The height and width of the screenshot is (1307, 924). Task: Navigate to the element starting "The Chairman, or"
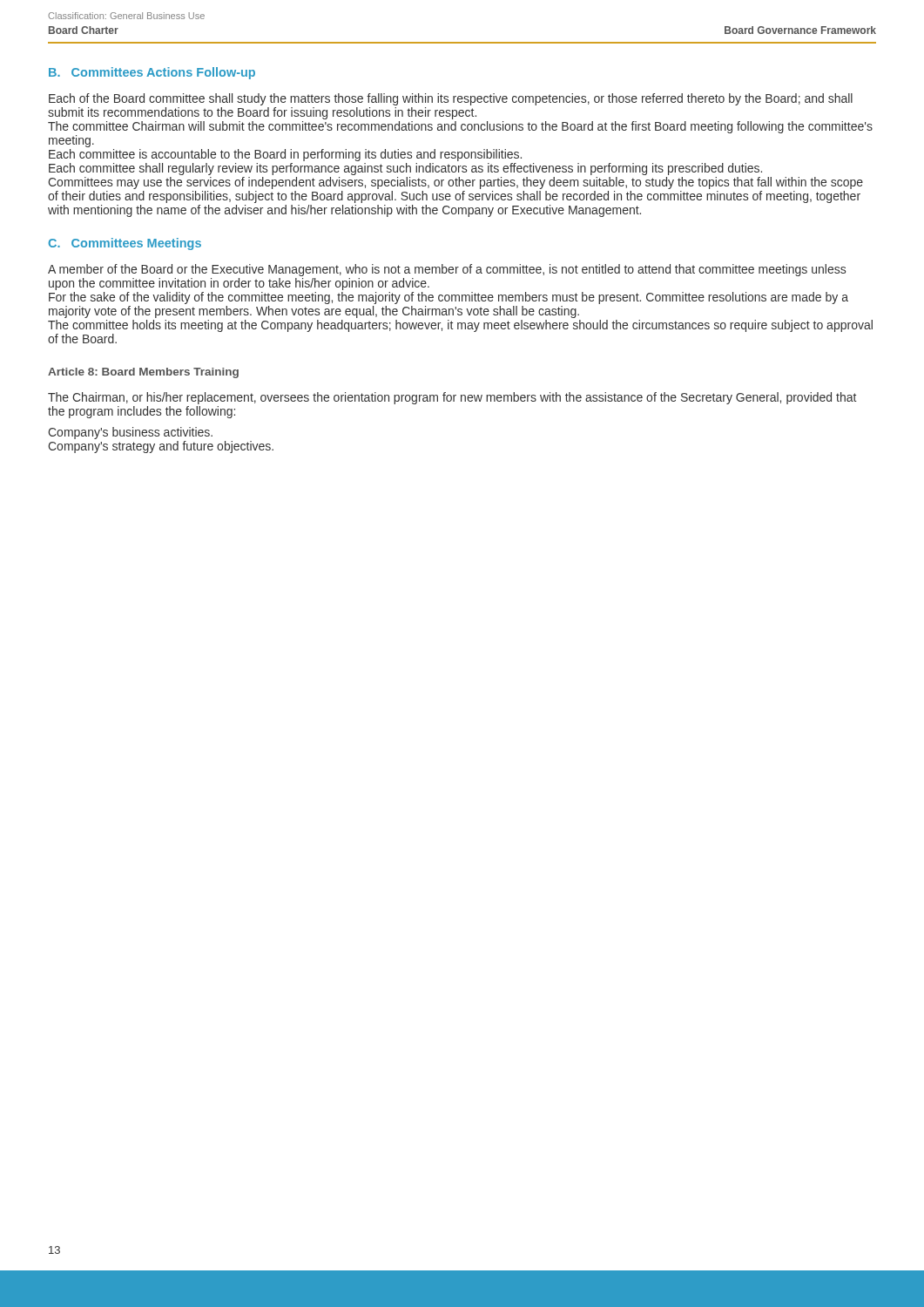[x=452, y=398]
